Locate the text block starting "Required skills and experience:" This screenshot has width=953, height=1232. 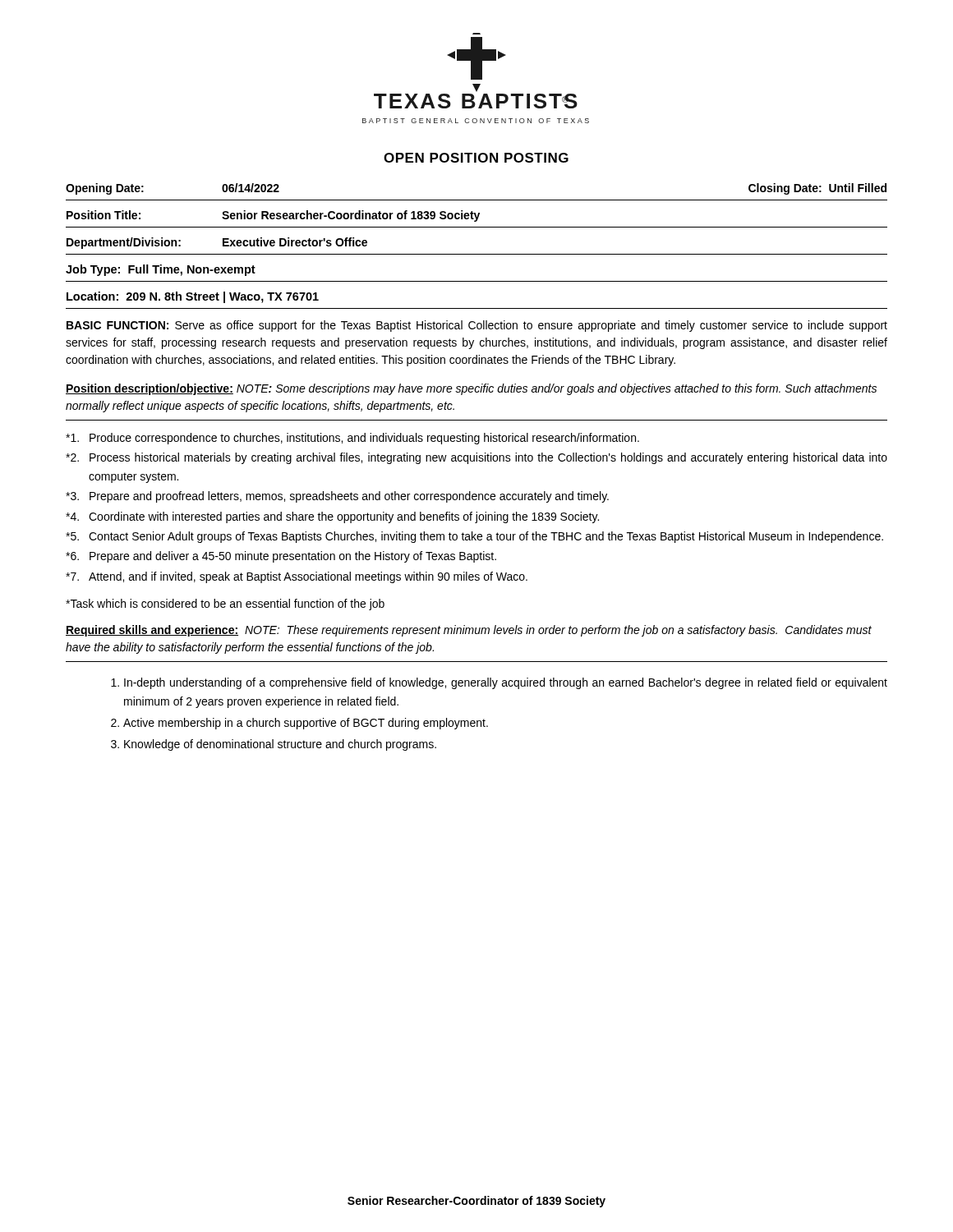[468, 639]
